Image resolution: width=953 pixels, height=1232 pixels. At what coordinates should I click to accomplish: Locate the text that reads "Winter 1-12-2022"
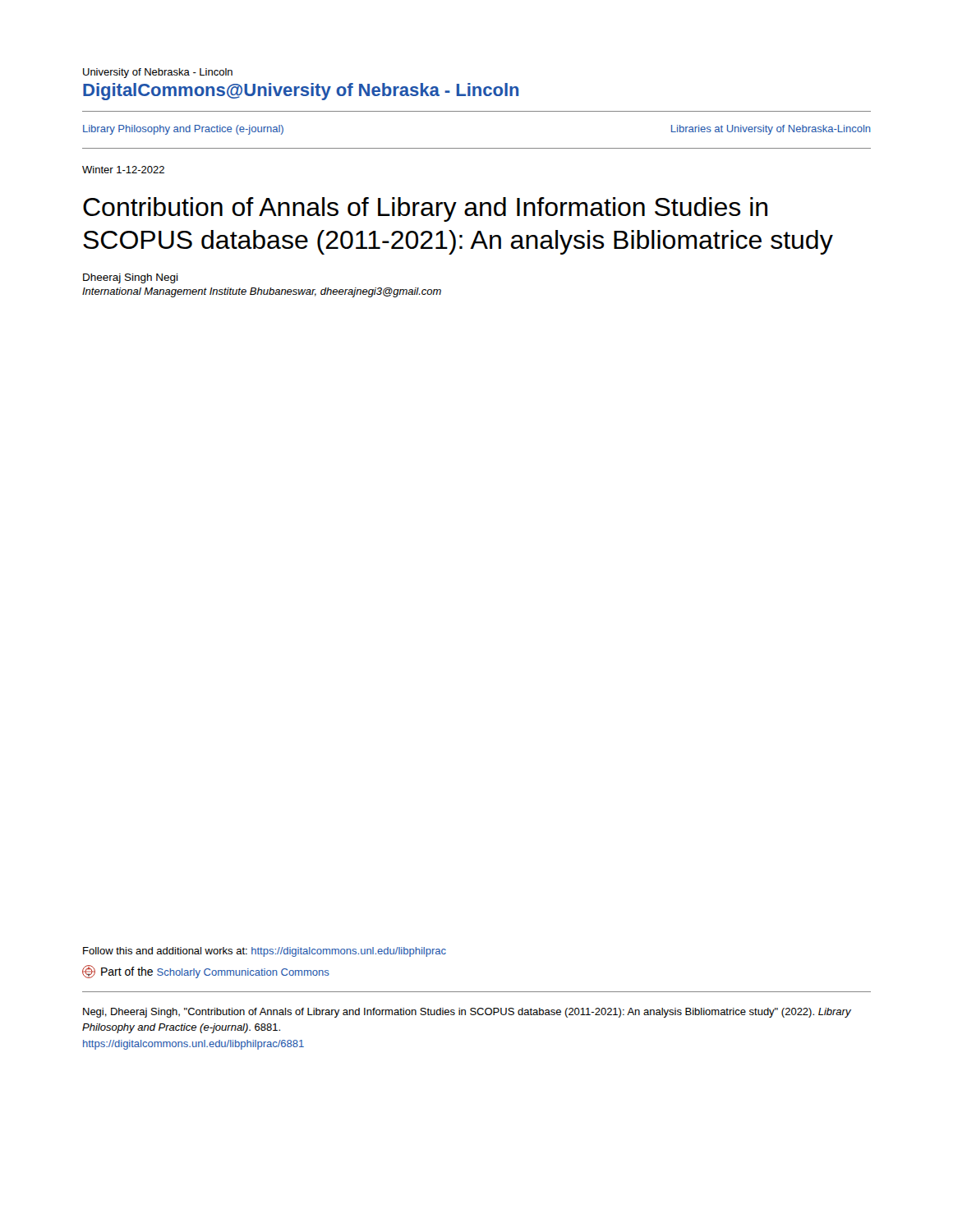[123, 170]
